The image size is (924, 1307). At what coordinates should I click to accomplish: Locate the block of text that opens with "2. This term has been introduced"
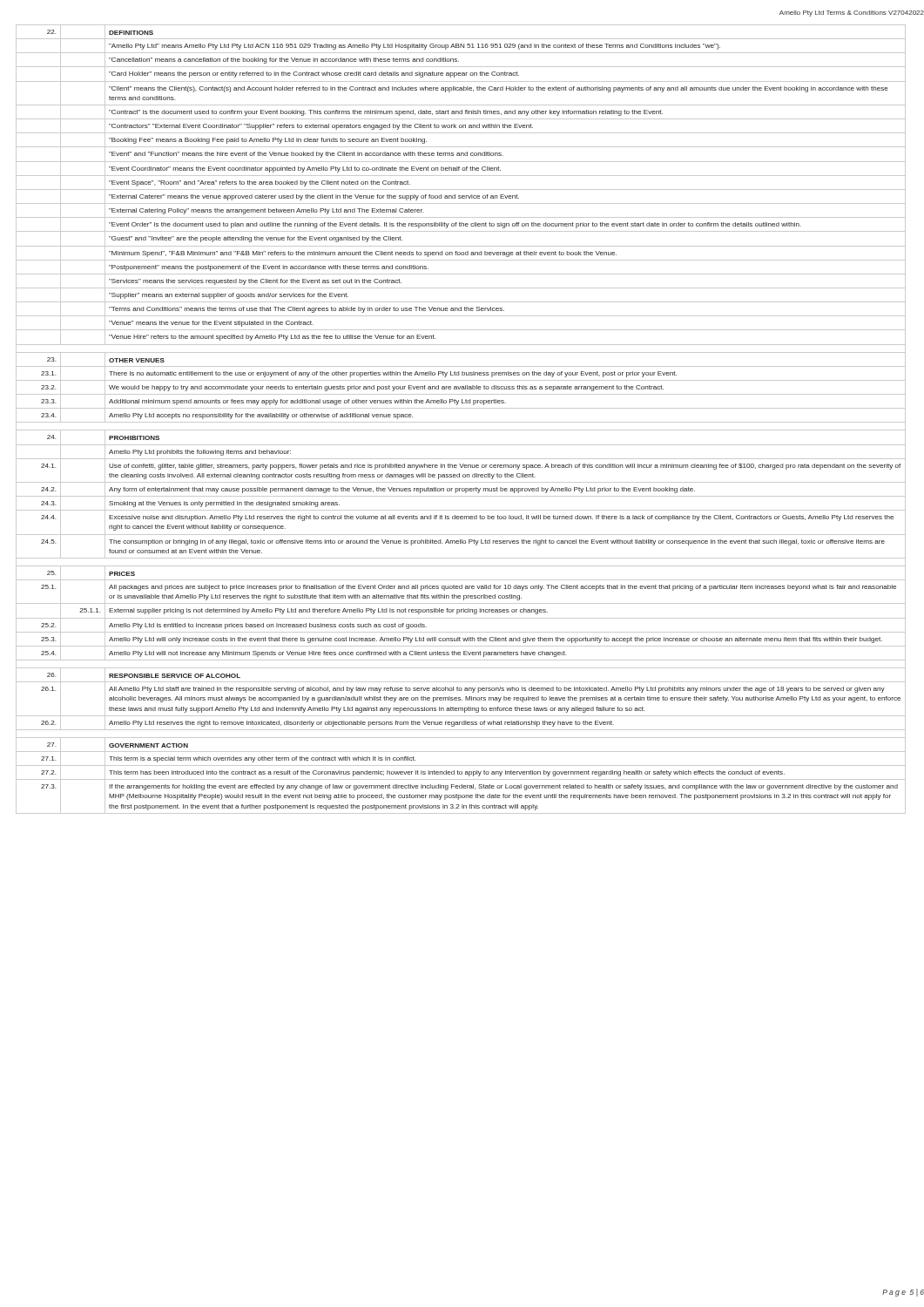click(x=461, y=773)
